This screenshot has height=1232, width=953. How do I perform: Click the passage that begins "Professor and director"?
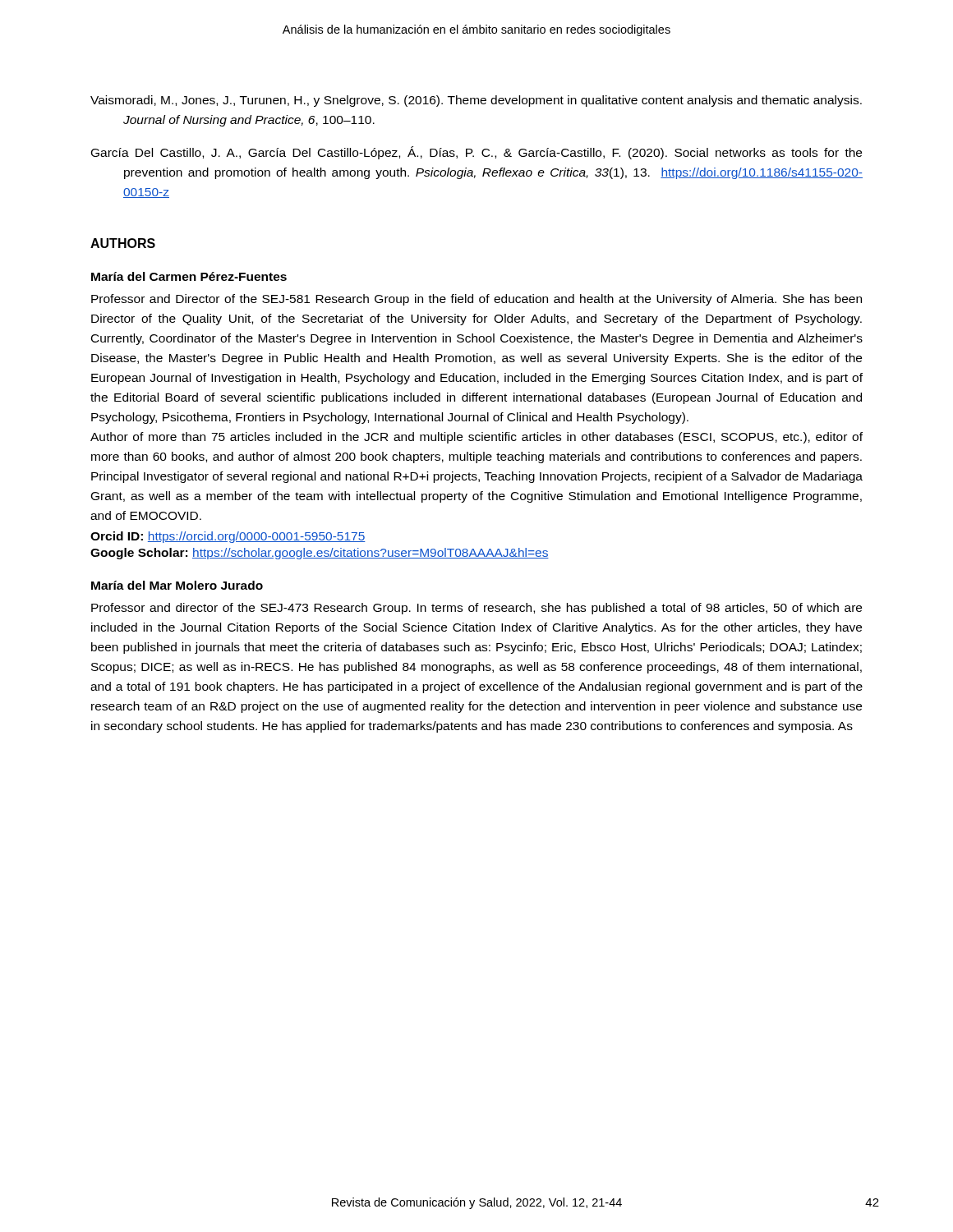click(x=476, y=667)
